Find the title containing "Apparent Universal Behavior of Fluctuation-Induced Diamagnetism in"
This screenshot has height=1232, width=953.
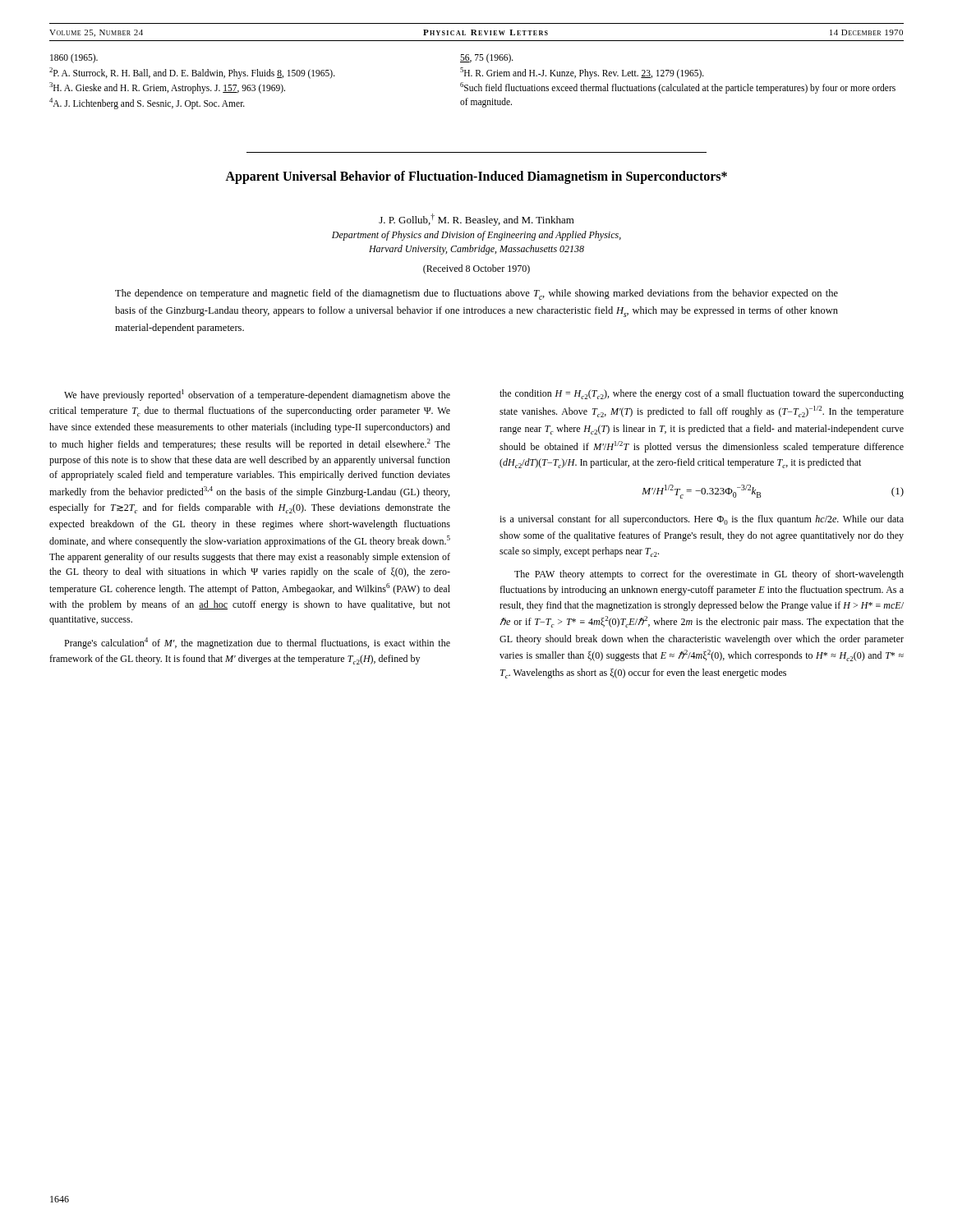click(x=476, y=176)
